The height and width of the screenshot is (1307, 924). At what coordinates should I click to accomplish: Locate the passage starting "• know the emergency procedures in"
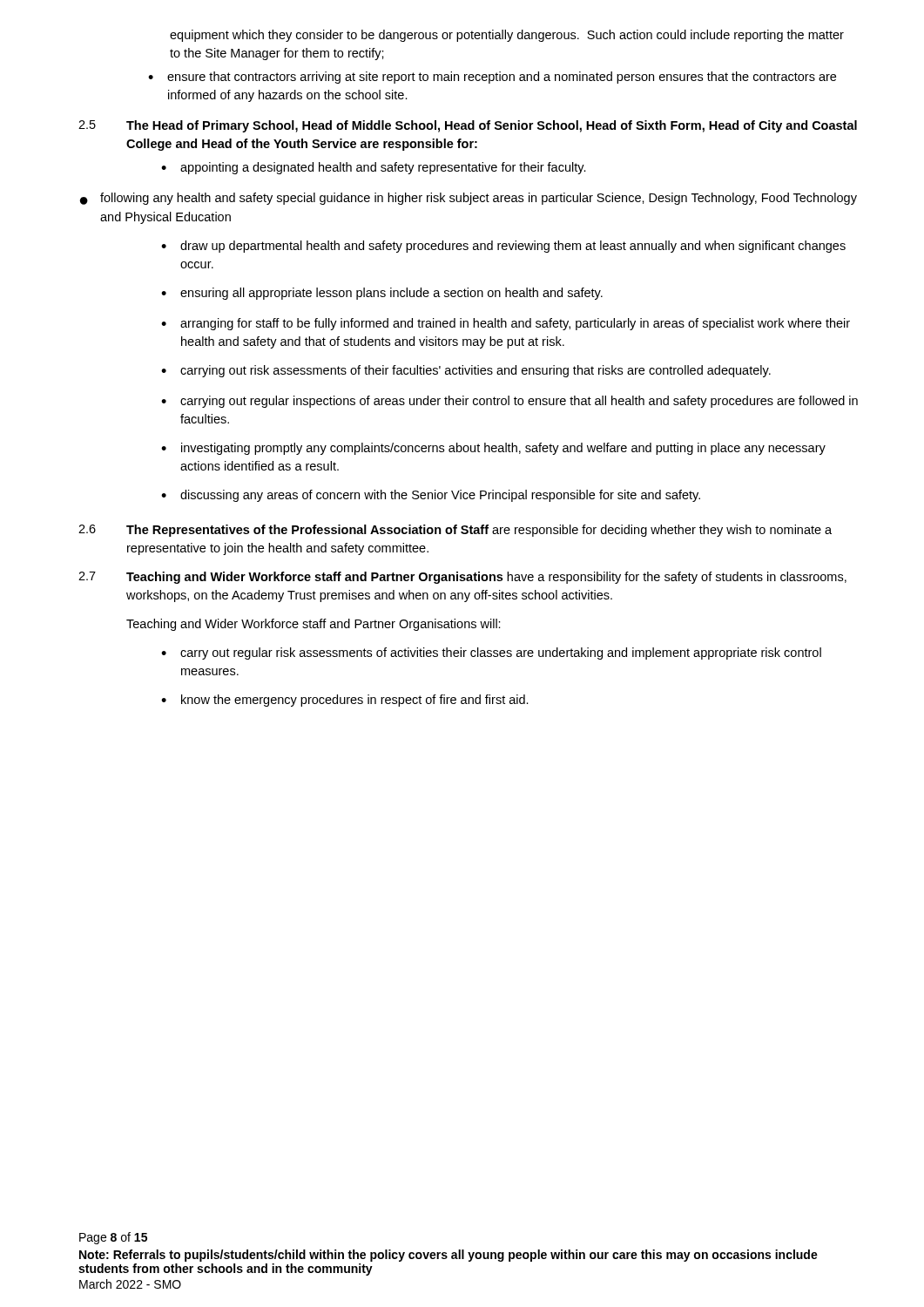tap(345, 701)
